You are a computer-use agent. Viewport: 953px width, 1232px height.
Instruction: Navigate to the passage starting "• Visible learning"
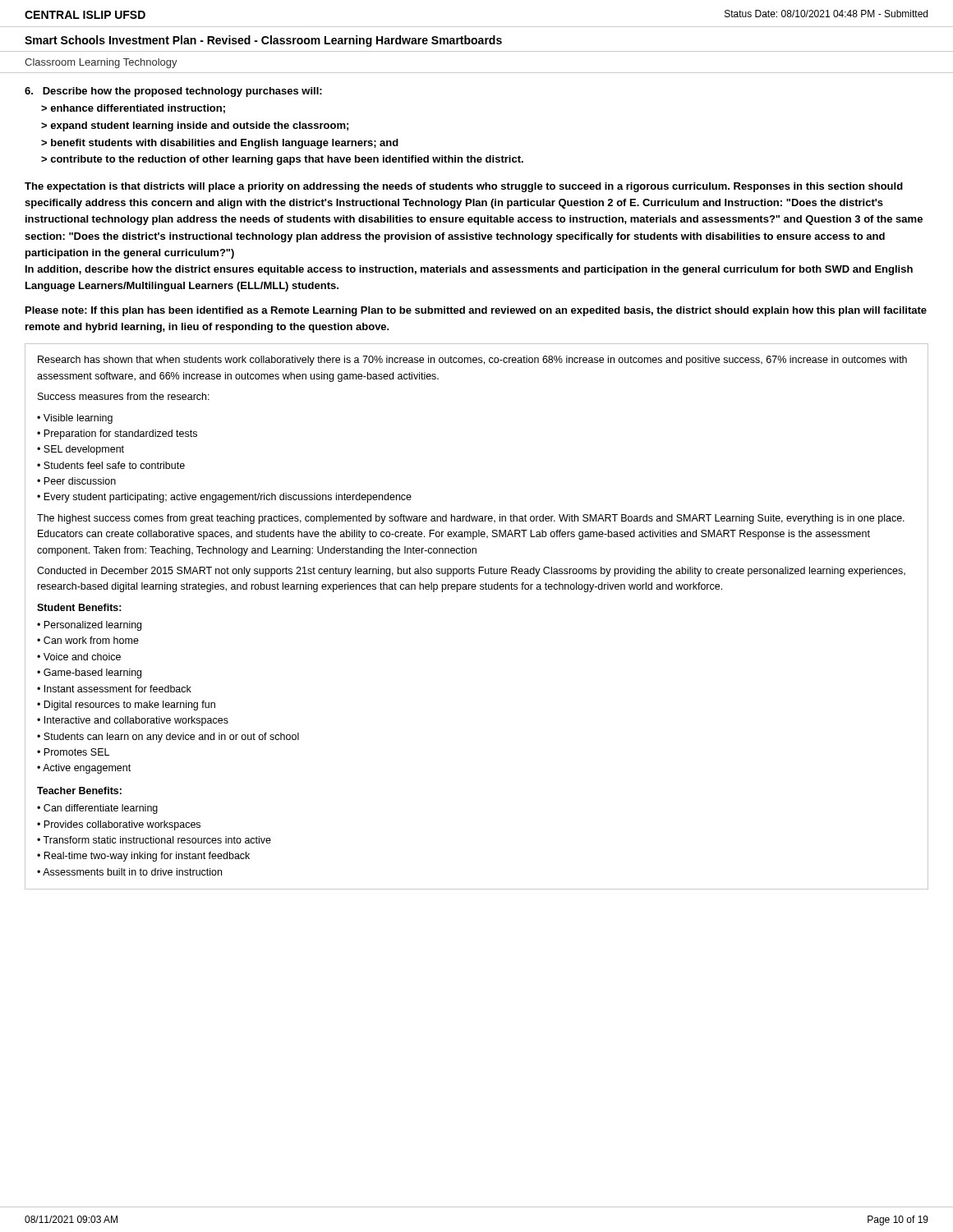(75, 418)
